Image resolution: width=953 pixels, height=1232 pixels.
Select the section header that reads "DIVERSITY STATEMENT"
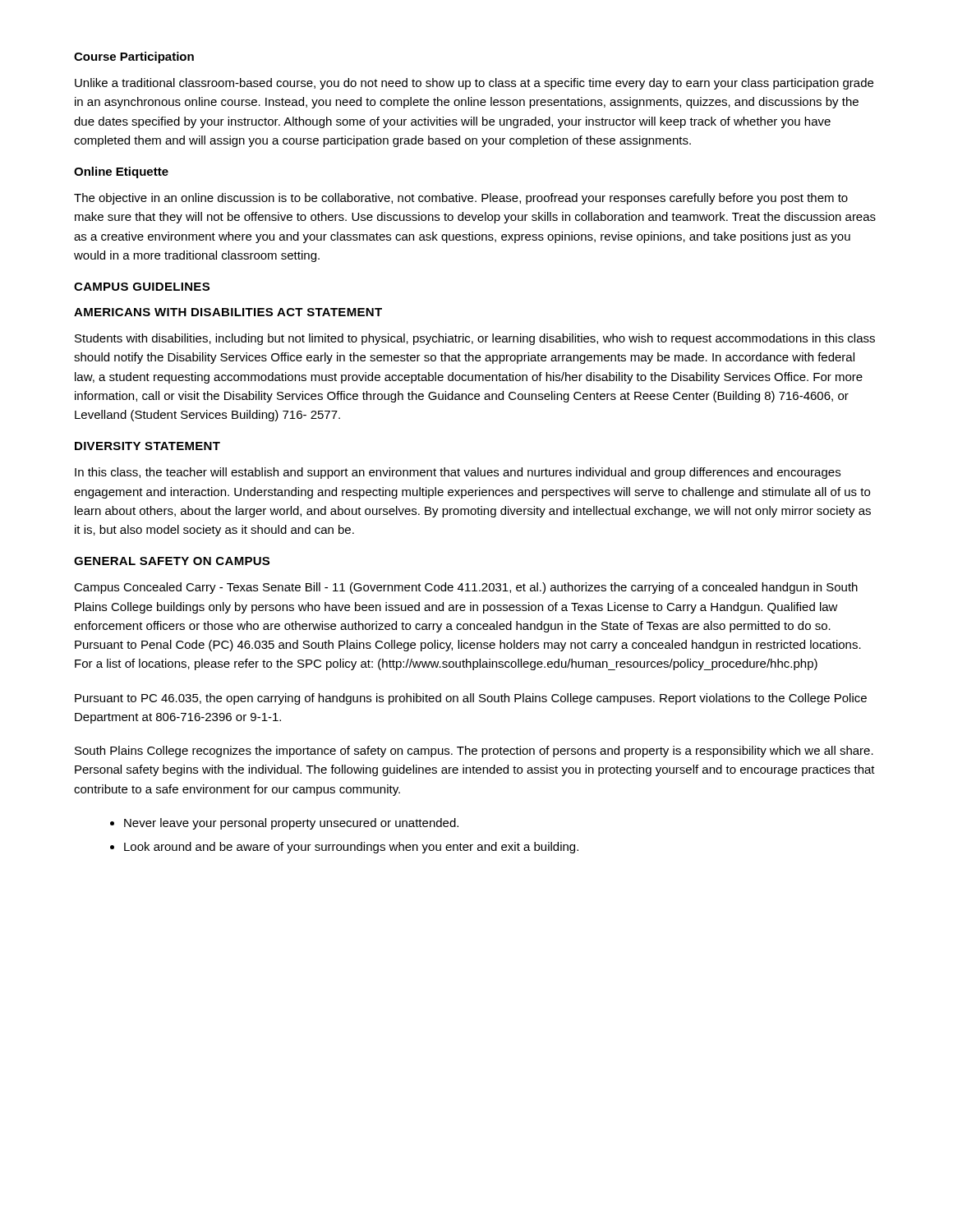coord(147,446)
